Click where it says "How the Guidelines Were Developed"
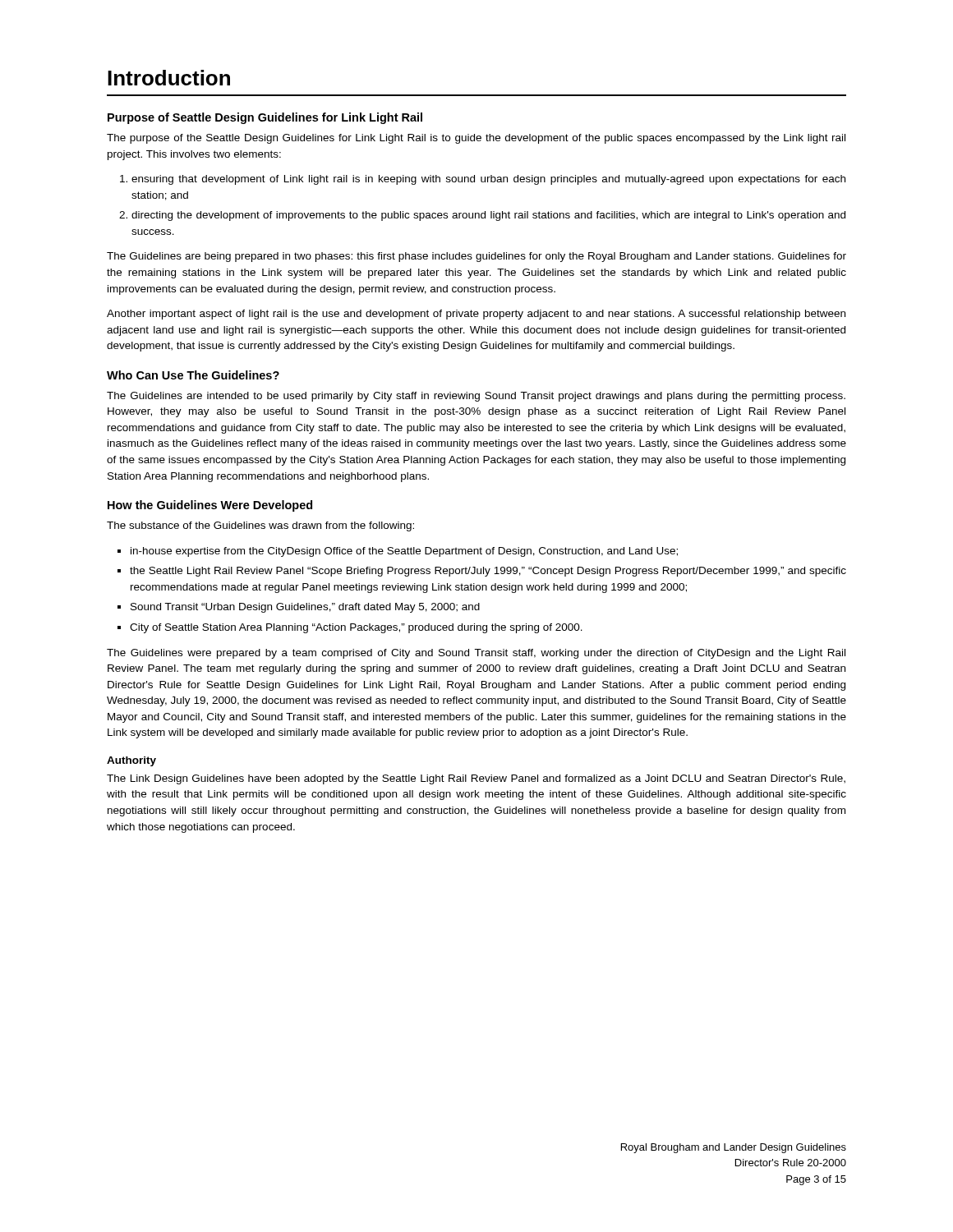The height and width of the screenshot is (1232, 953). [210, 506]
